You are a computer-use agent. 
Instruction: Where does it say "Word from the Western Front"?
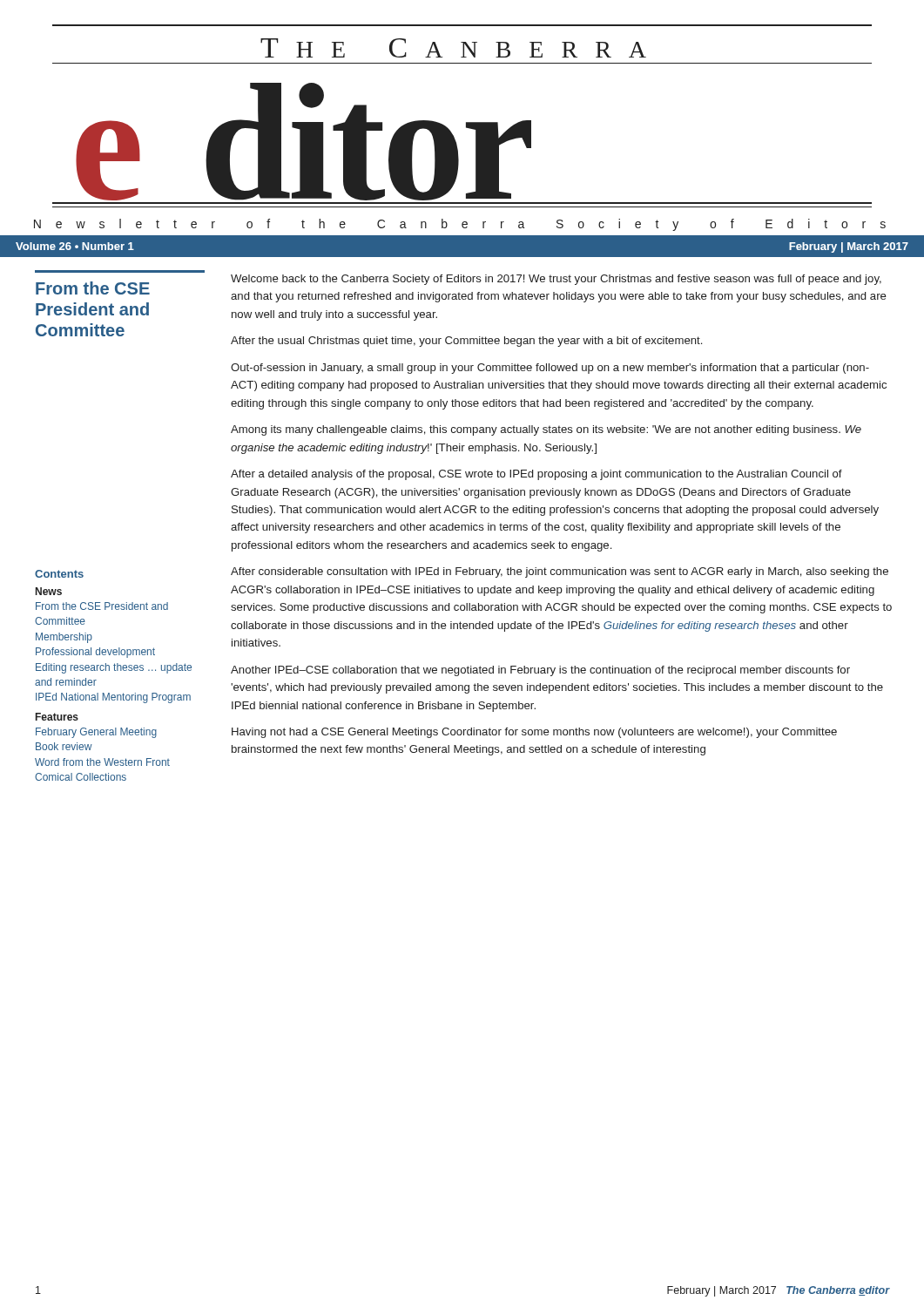pyautogui.click(x=102, y=762)
